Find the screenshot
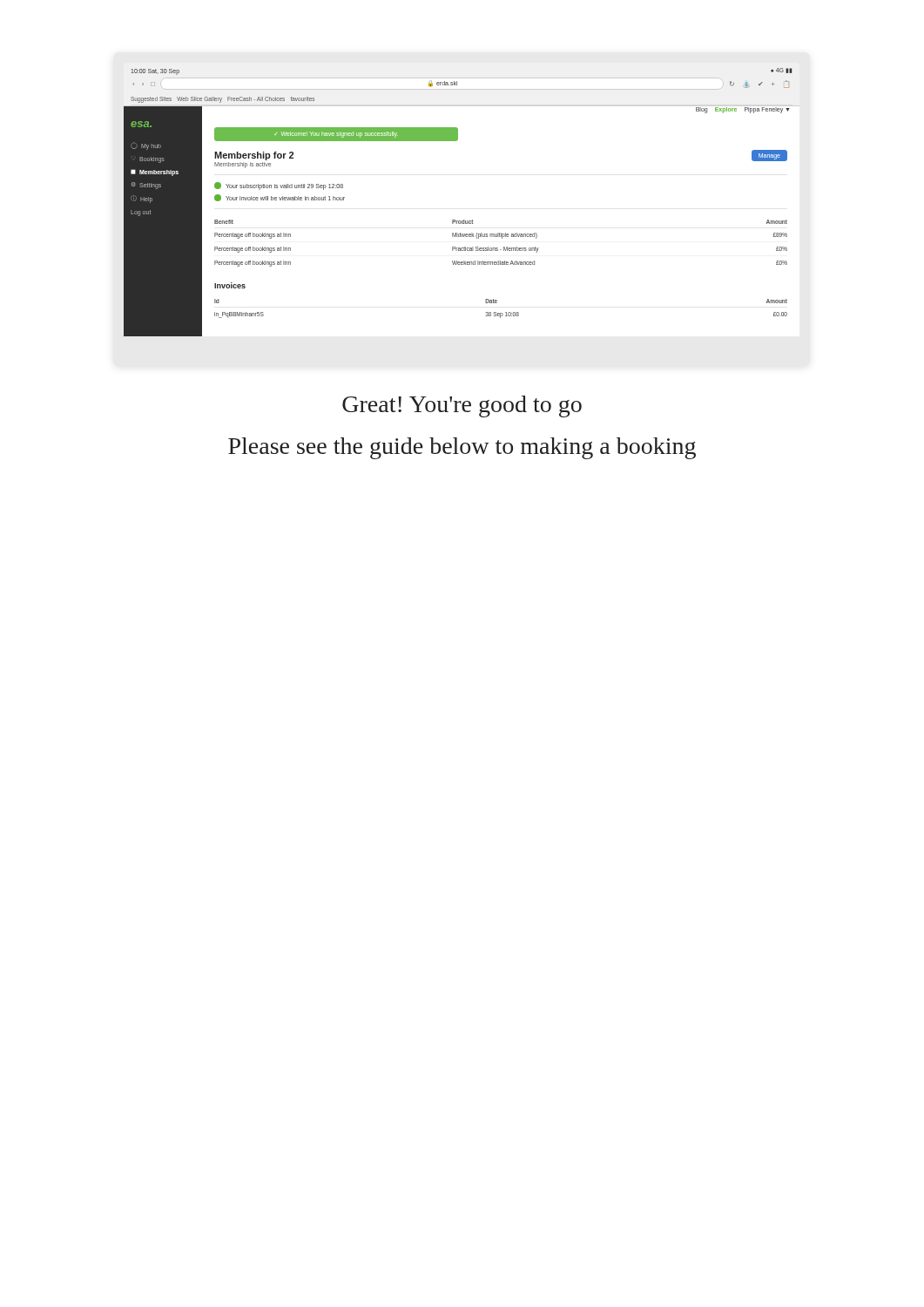 click(462, 209)
